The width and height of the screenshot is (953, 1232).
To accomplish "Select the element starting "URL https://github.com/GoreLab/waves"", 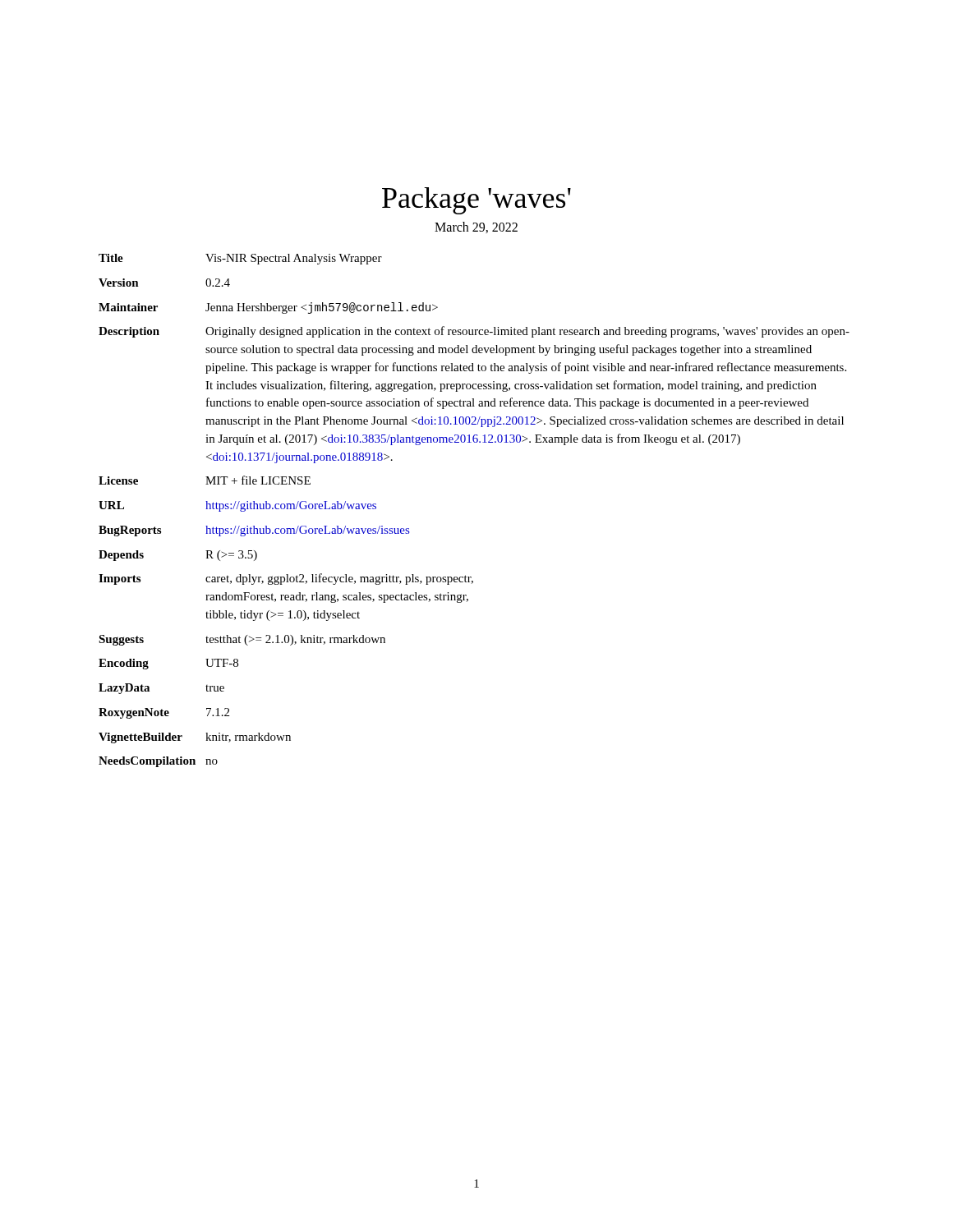I will click(x=237, y=506).
